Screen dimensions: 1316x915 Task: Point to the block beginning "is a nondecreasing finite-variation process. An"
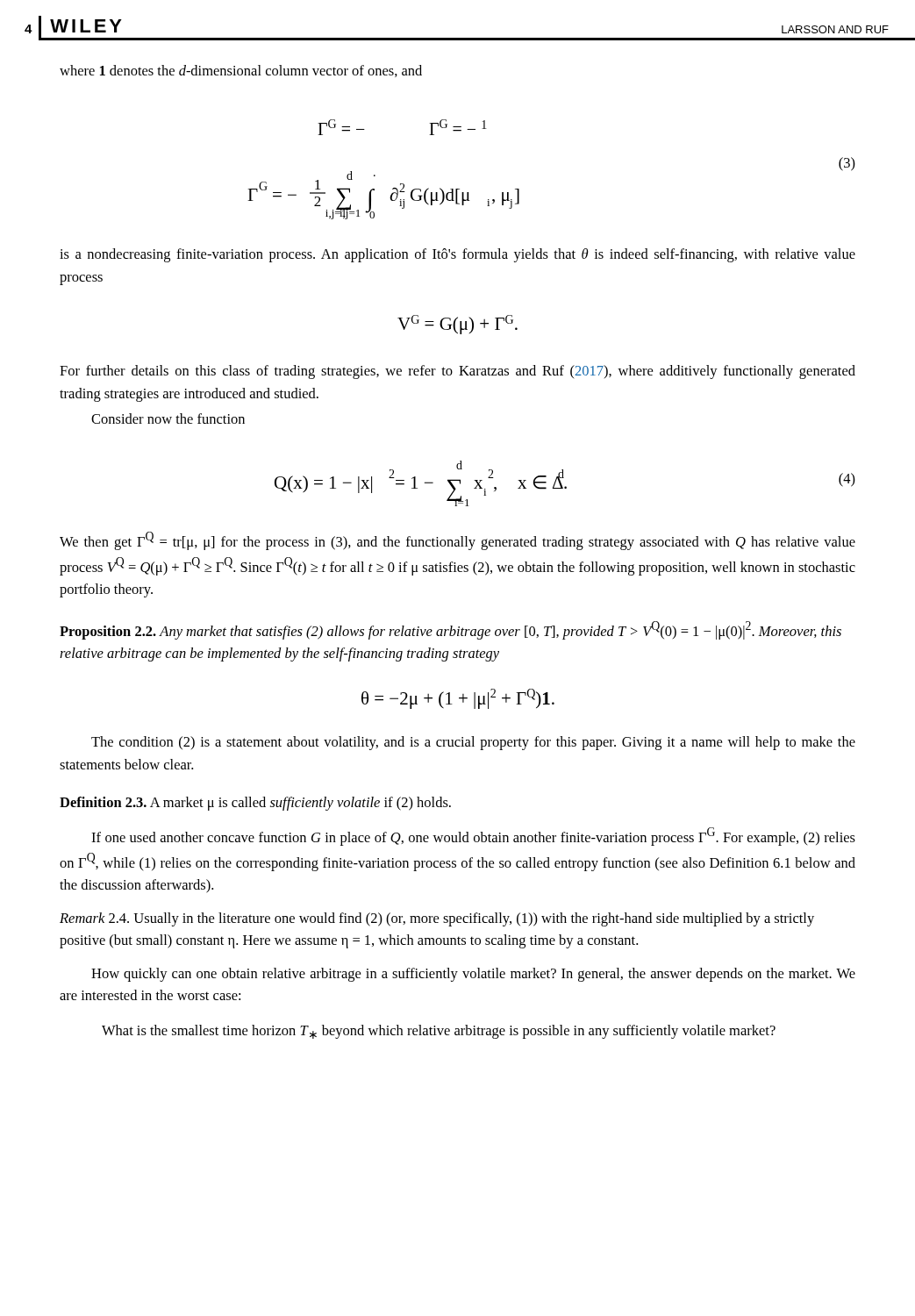[x=458, y=265]
